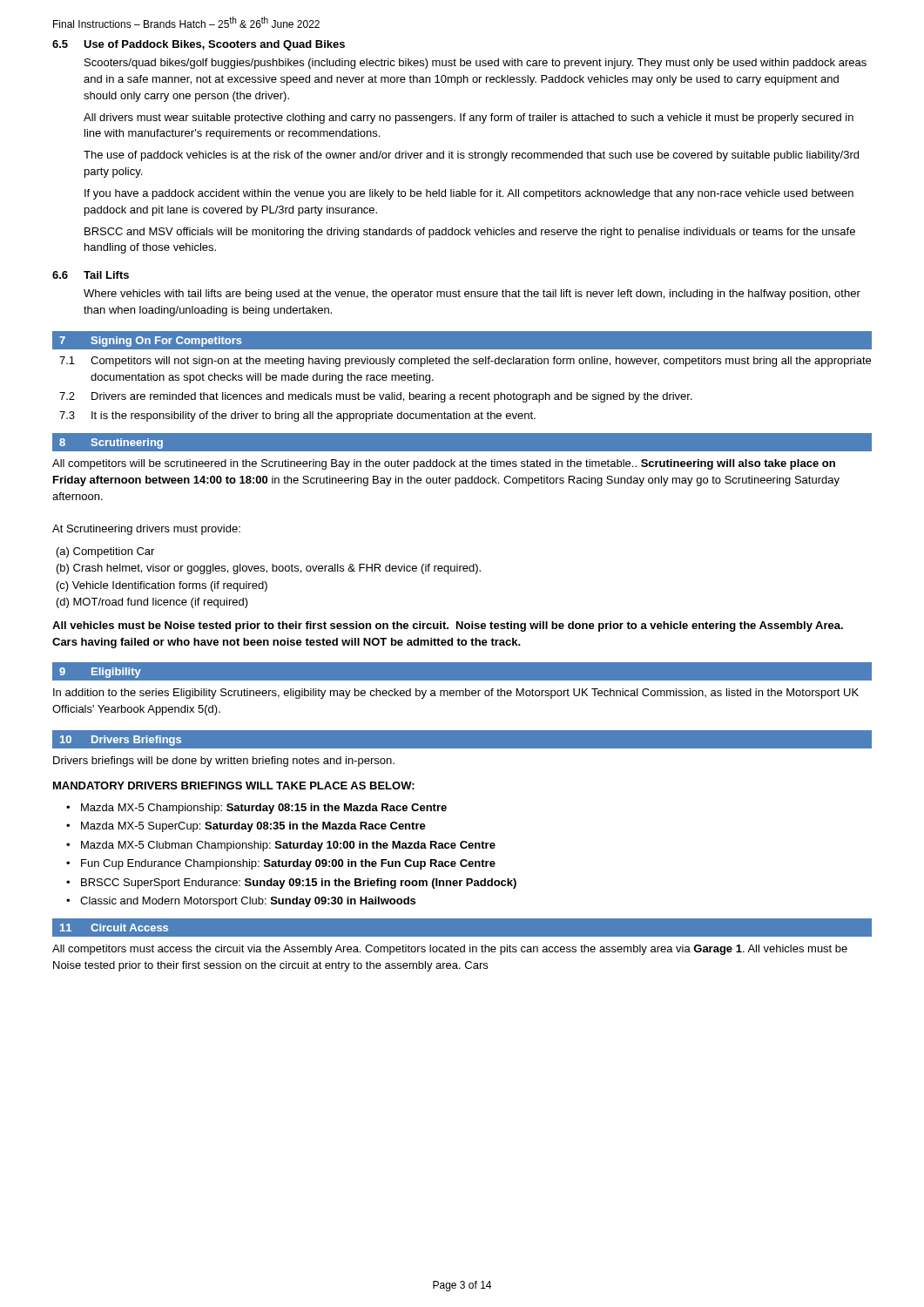The width and height of the screenshot is (924, 1307).
Task: Find the block on this page that starts "In addition to the series"
Action: pos(456,701)
